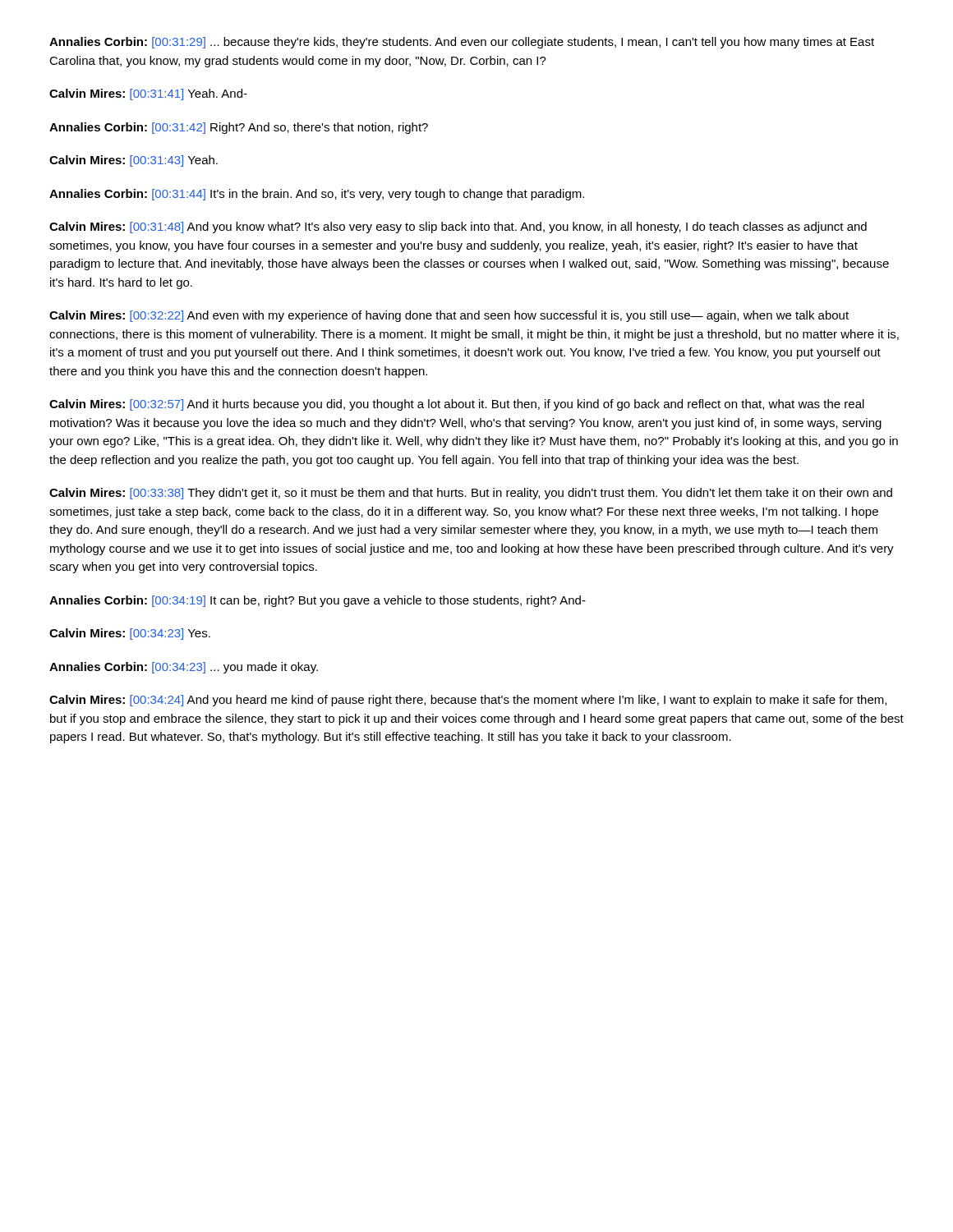The height and width of the screenshot is (1232, 953).
Task: Find the block on this page that starts "Calvin Mires: [00:31:48] And you"
Action: coord(469,254)
